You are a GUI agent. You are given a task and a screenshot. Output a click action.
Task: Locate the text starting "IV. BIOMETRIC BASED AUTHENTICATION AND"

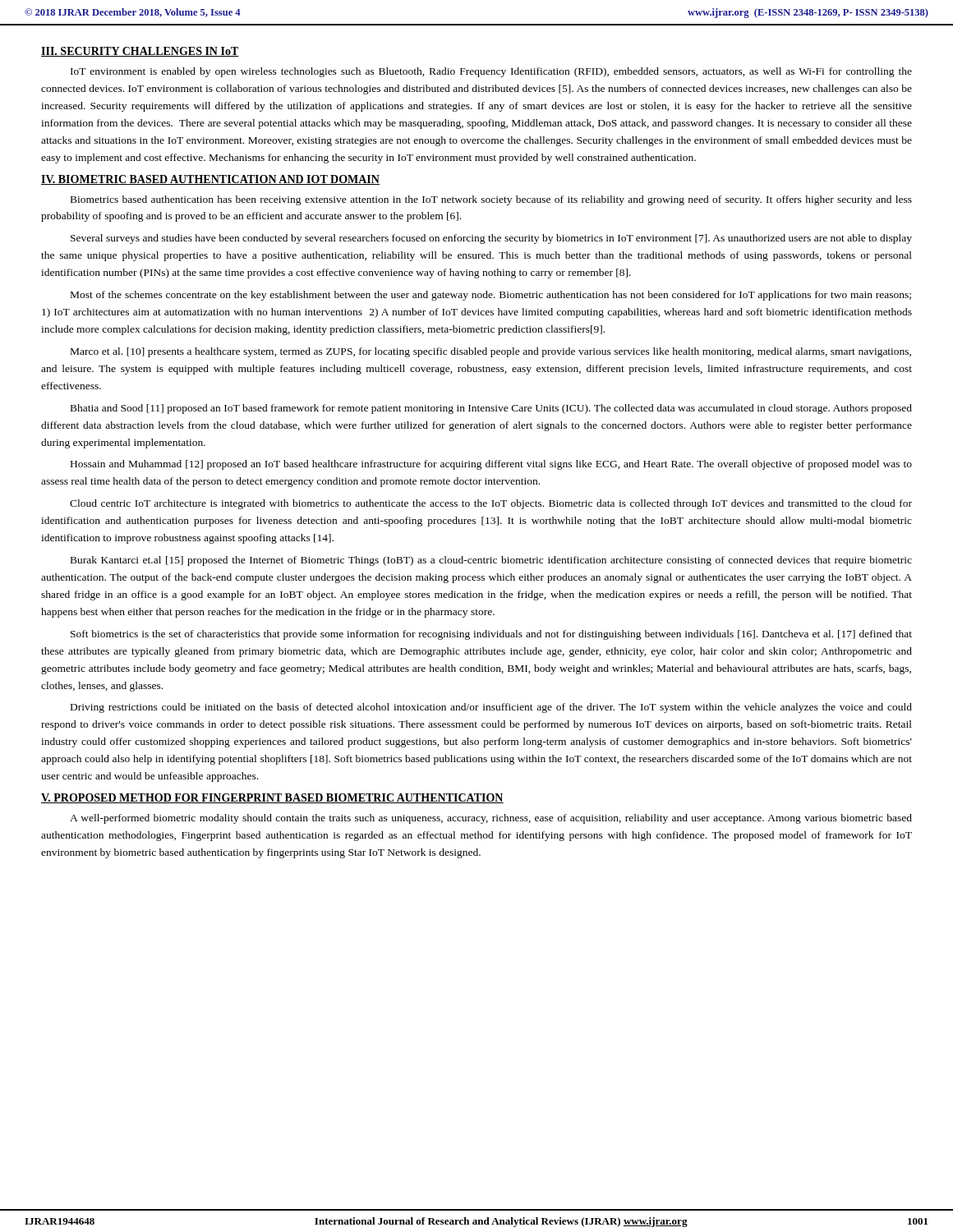point(210,179)
